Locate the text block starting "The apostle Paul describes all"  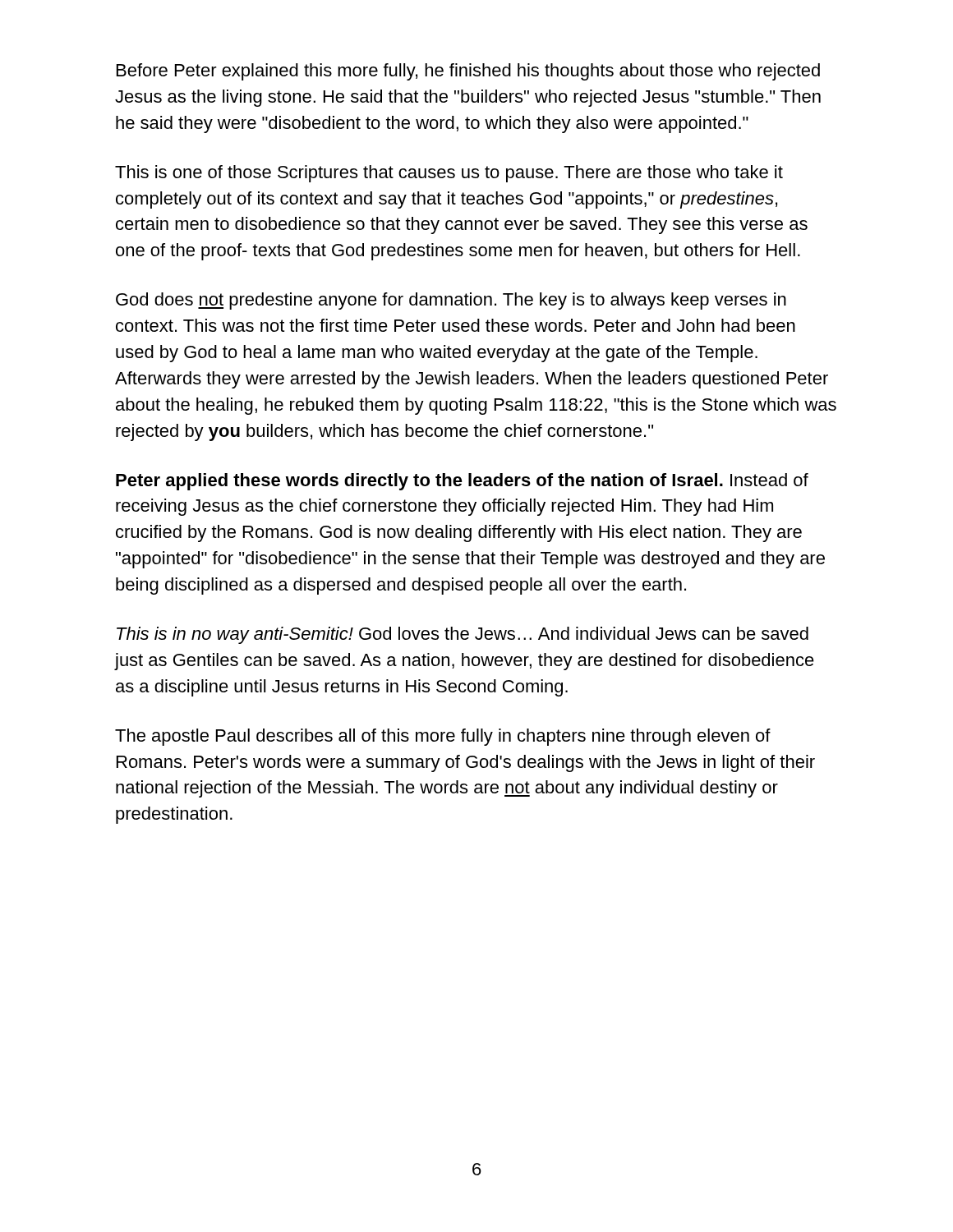click(x=465, y=775)
